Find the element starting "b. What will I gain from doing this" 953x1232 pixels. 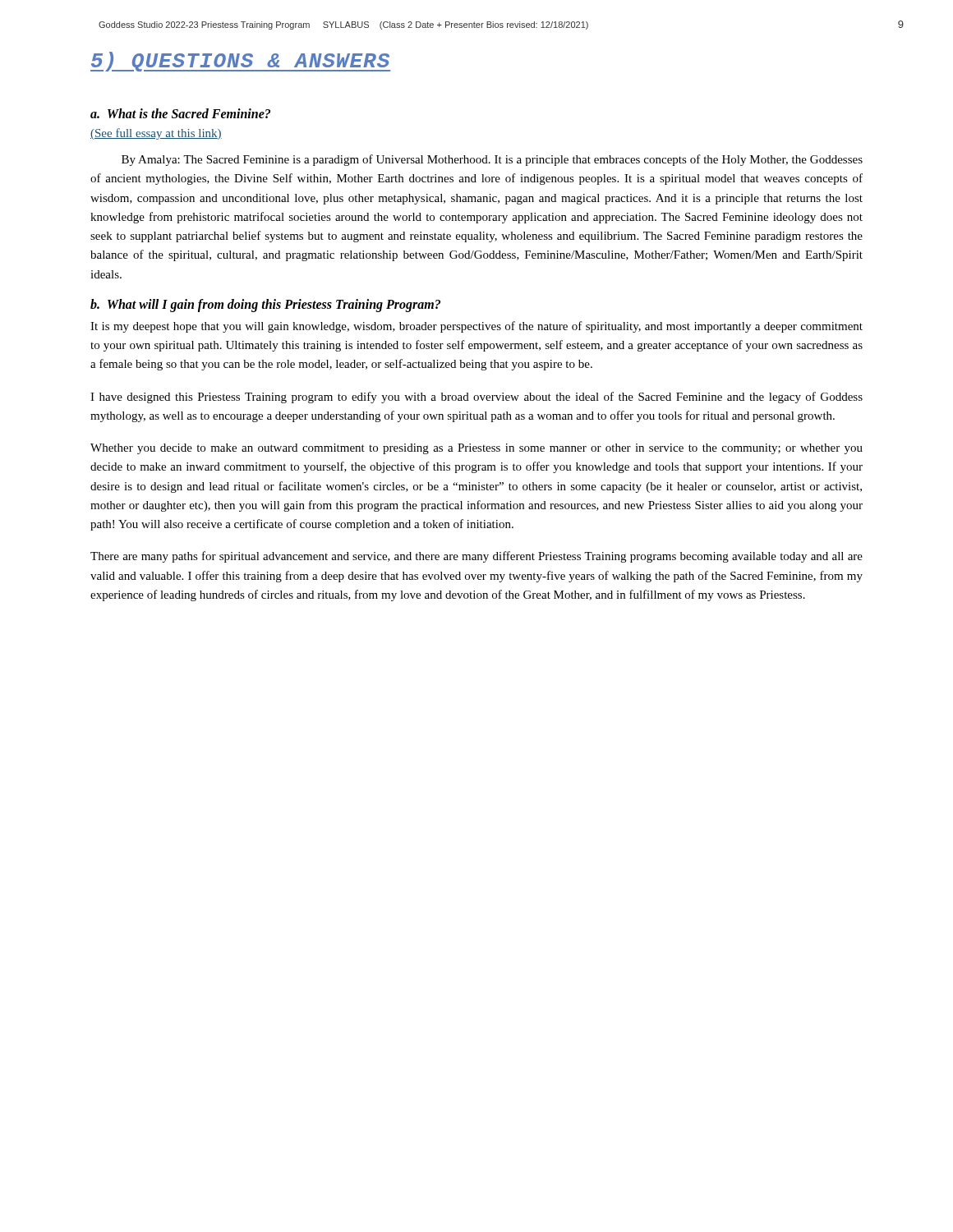pyautogui.click(x=266, y=304)
